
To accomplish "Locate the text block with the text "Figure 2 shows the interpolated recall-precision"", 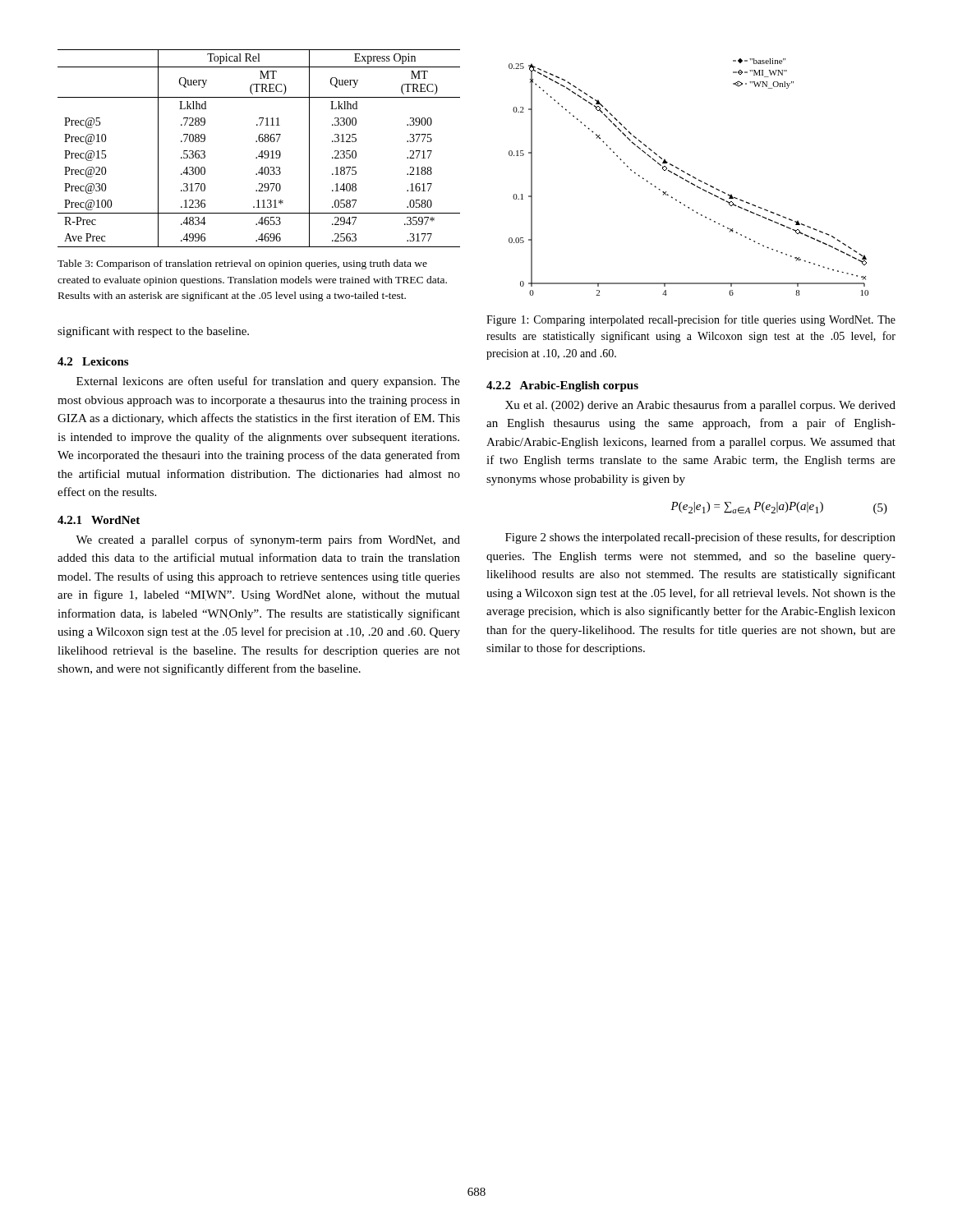I will coord(691,593).
